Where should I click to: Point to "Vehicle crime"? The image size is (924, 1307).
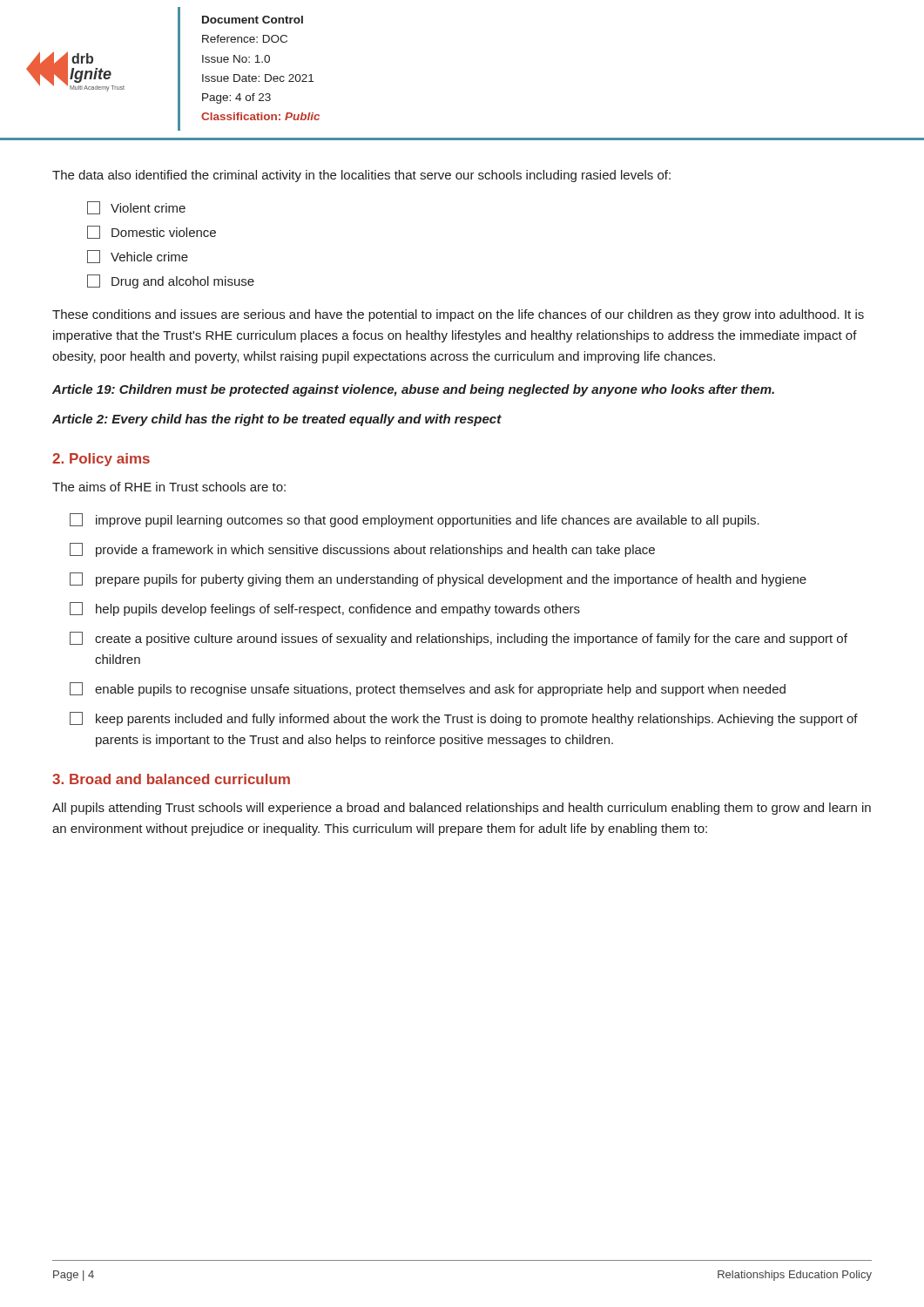click(138, 257)
